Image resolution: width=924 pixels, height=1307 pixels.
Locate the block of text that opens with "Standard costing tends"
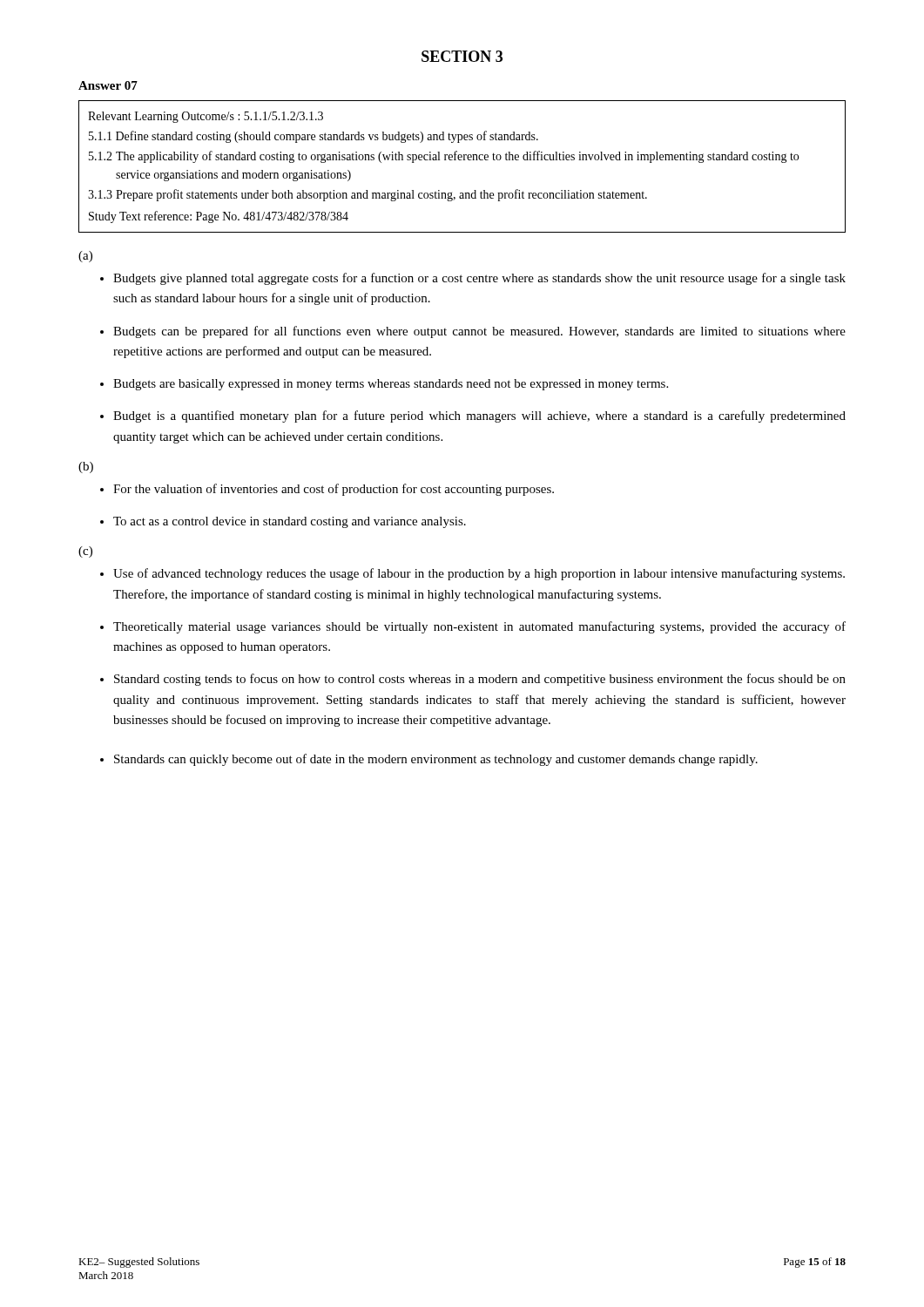click(x=479, y=699)
